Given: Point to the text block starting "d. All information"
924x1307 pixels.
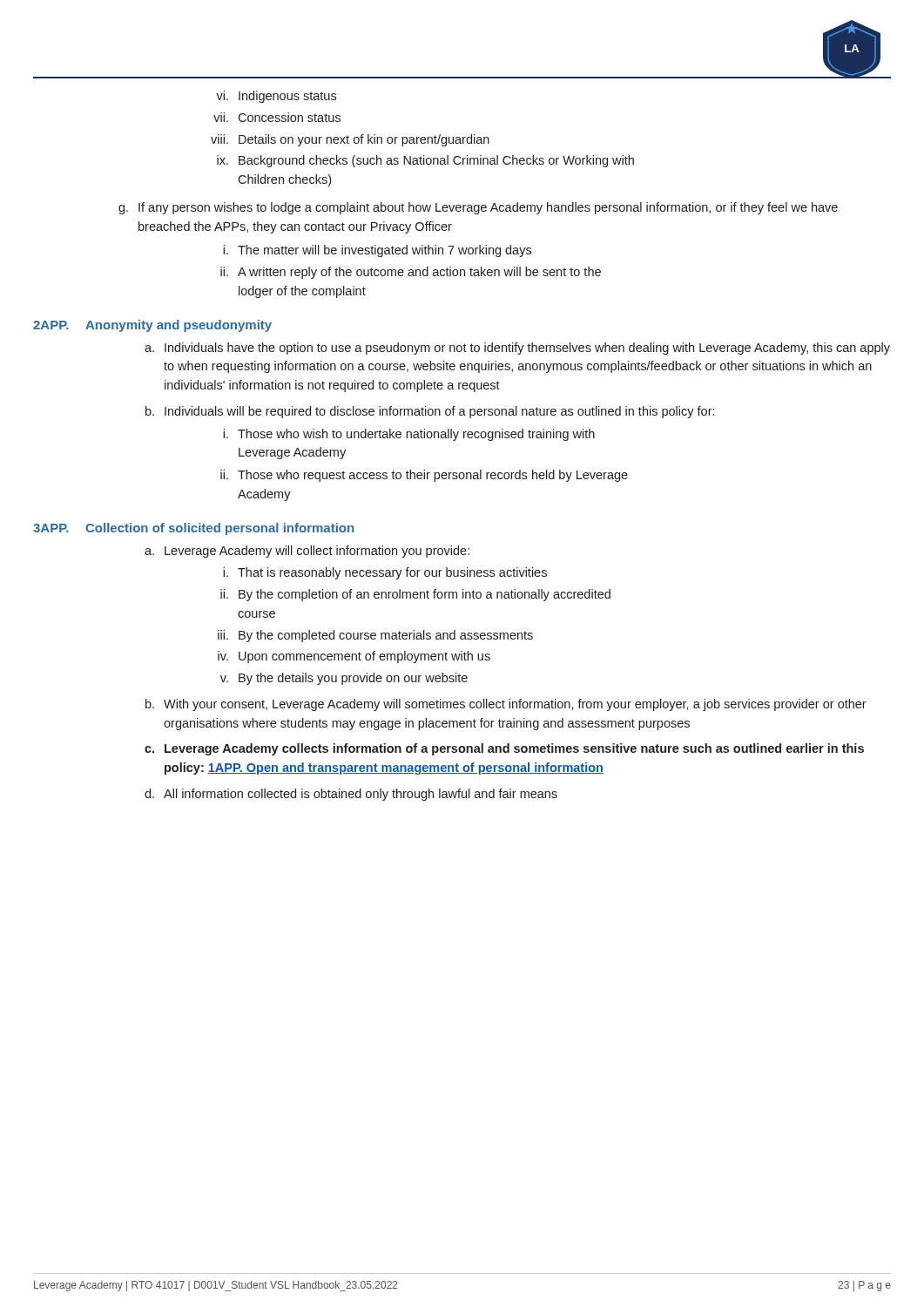Looking at the screenshot, I should point(497,794).
